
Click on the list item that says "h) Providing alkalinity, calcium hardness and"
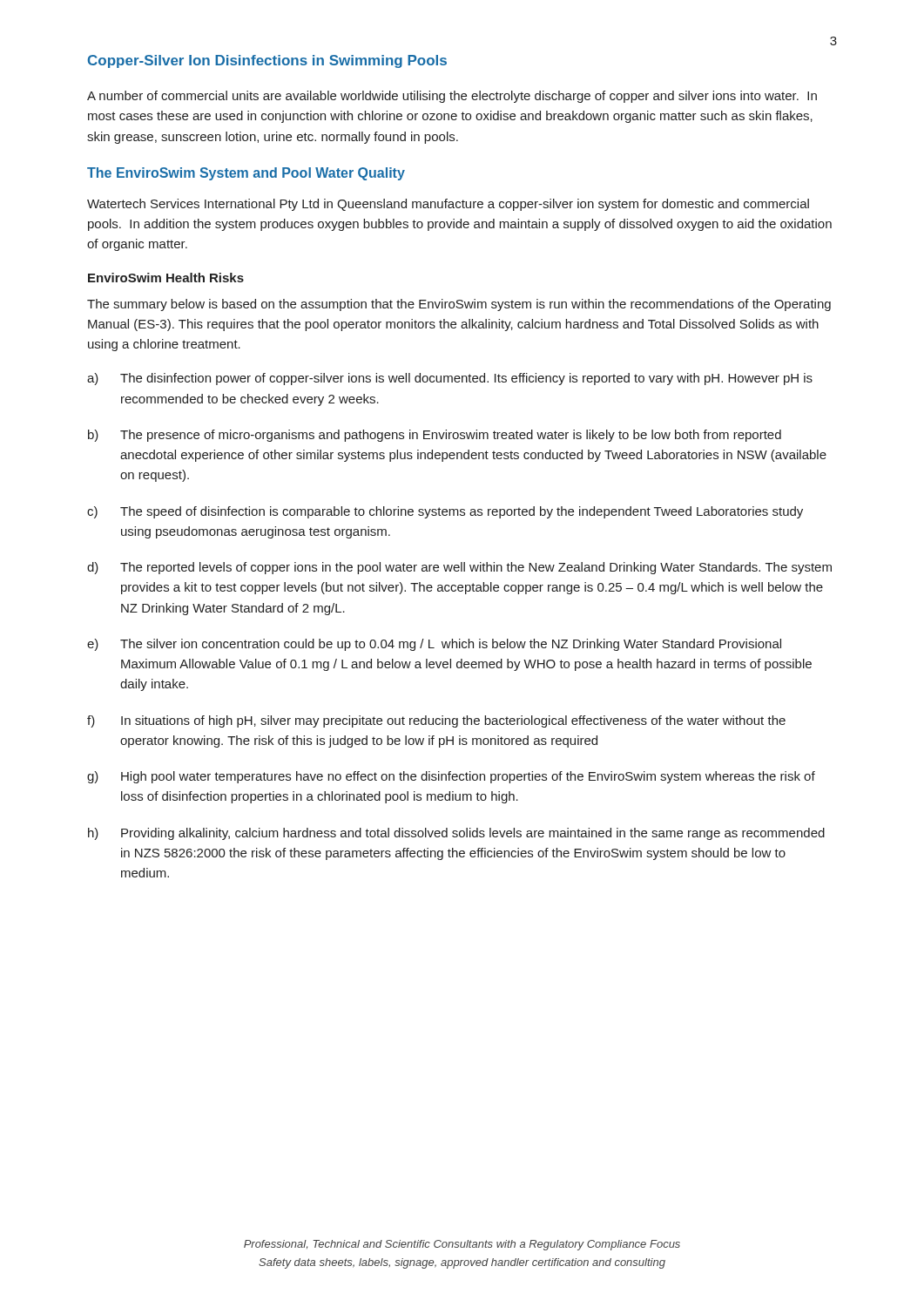click(462, 852)
